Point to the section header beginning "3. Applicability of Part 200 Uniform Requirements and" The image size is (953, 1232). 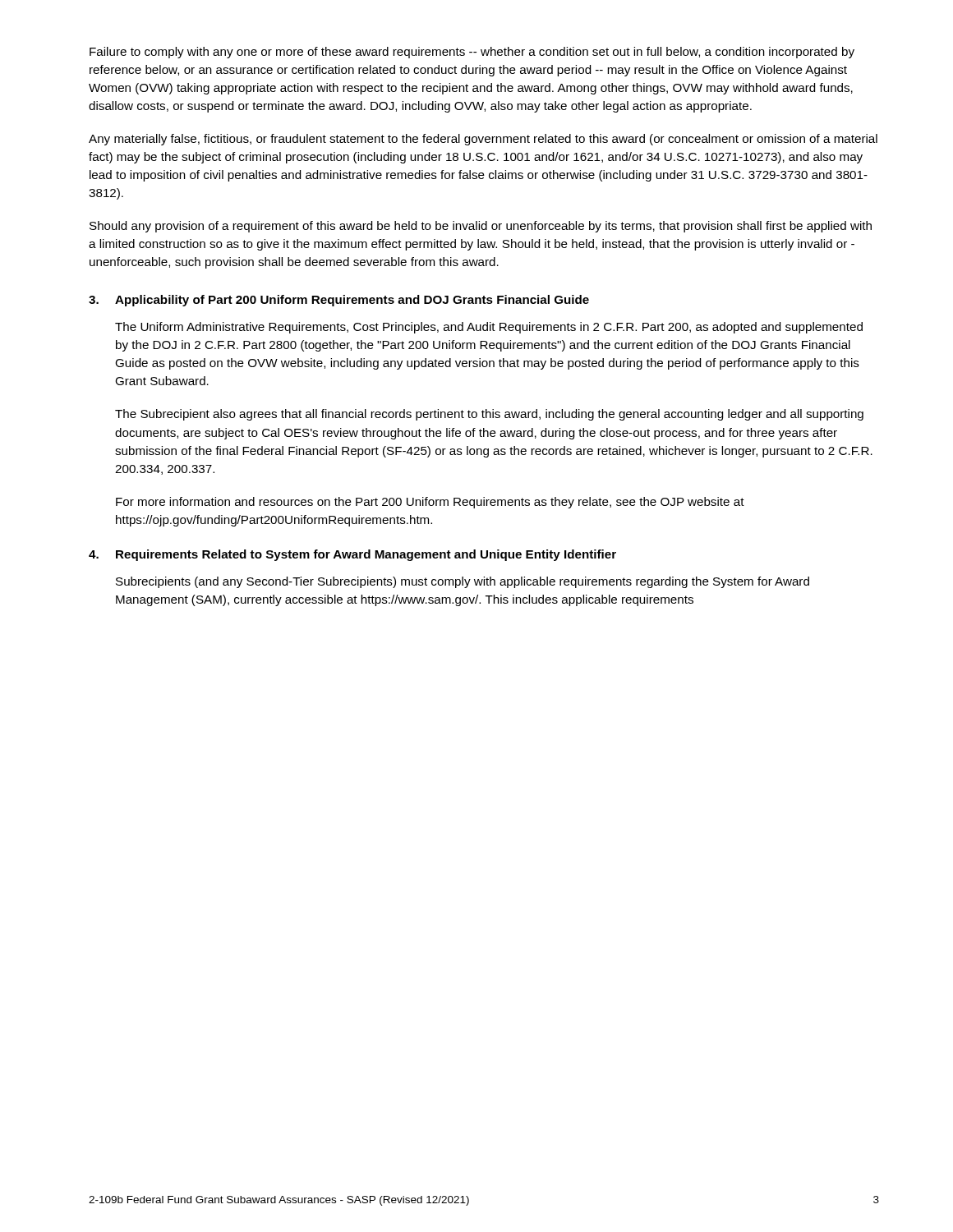[x=339, y=300]
